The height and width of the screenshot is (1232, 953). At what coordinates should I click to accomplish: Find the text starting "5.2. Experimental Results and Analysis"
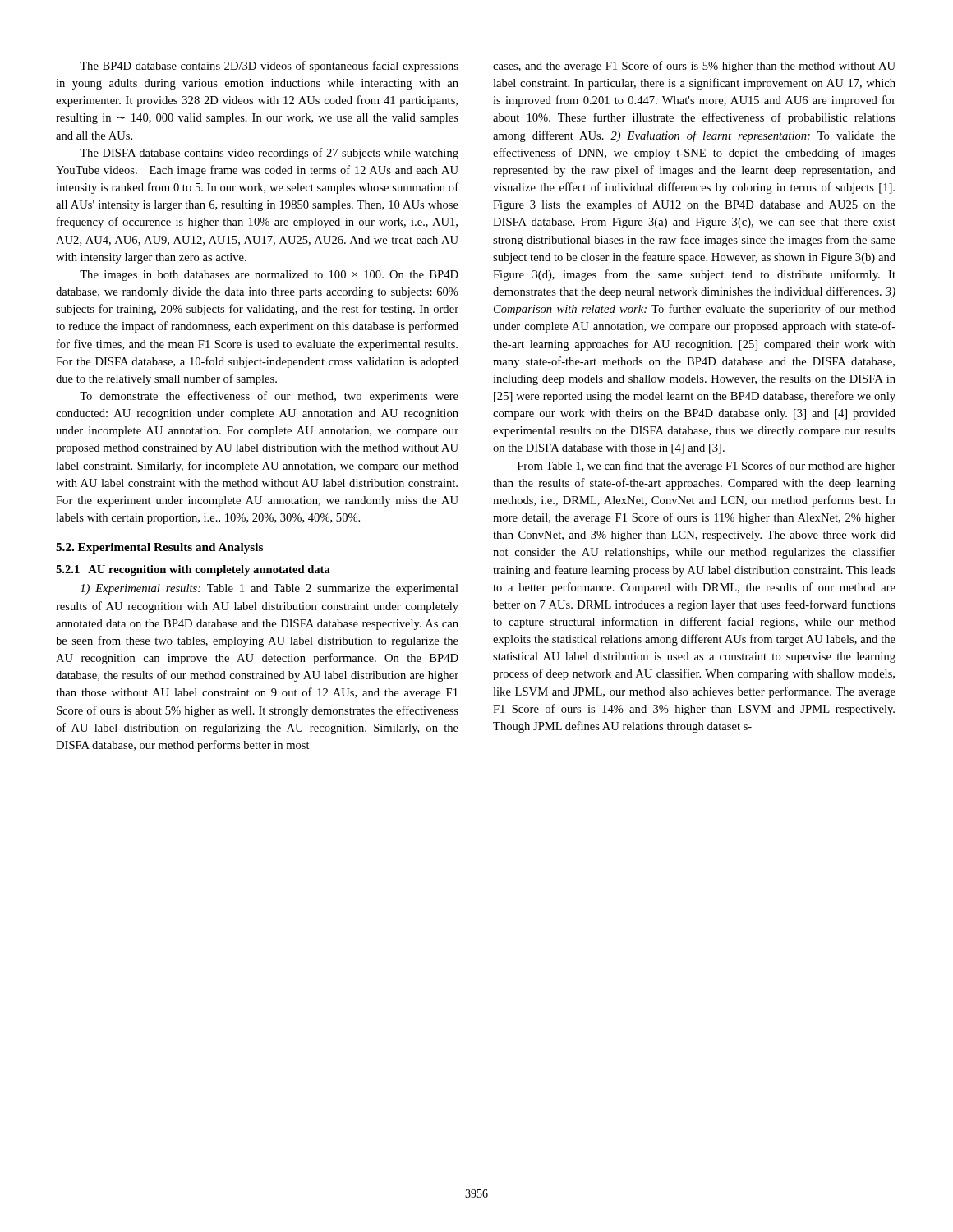257,547
